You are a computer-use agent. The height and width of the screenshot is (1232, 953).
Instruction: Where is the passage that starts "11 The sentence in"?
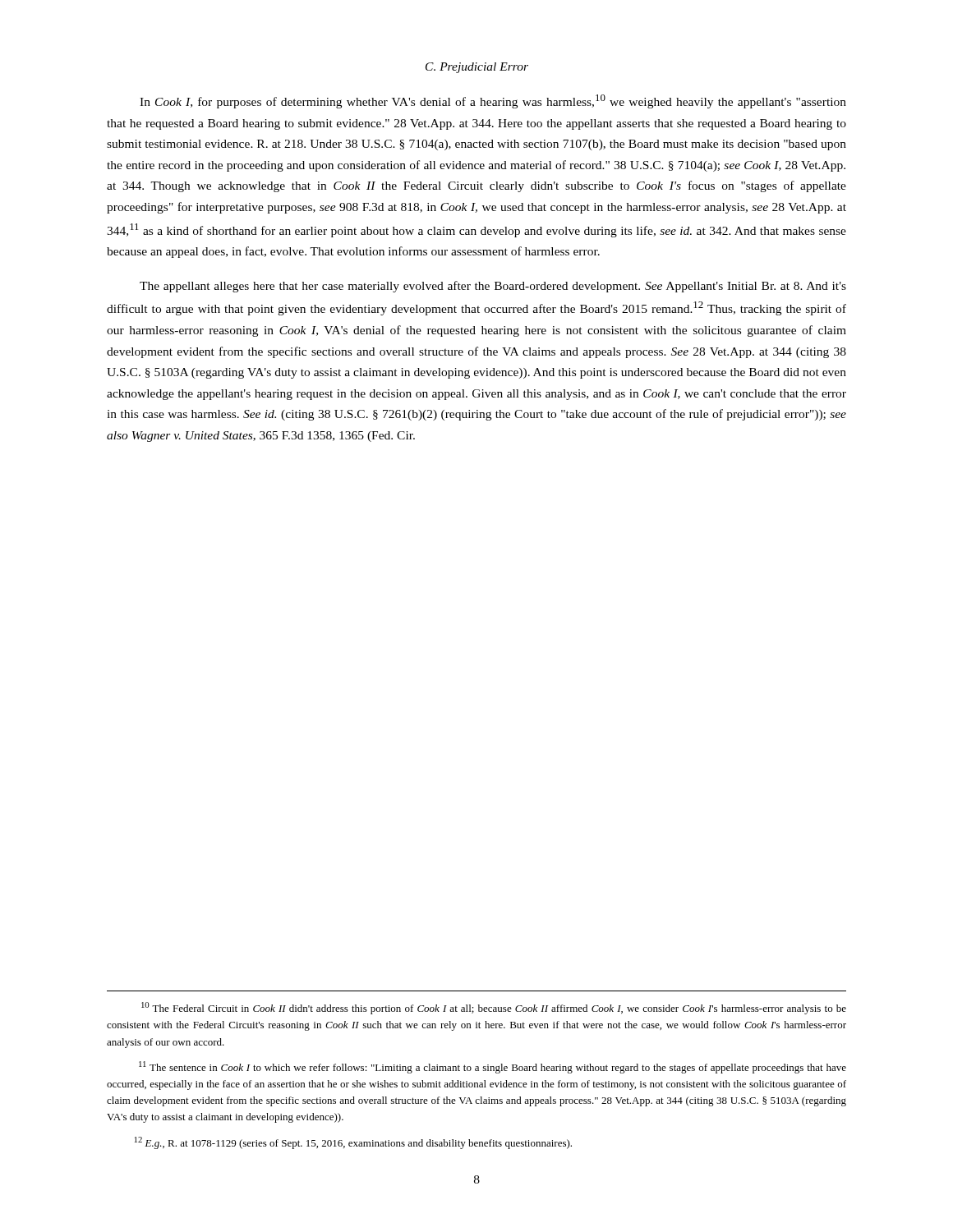(x=476, y=1091)
